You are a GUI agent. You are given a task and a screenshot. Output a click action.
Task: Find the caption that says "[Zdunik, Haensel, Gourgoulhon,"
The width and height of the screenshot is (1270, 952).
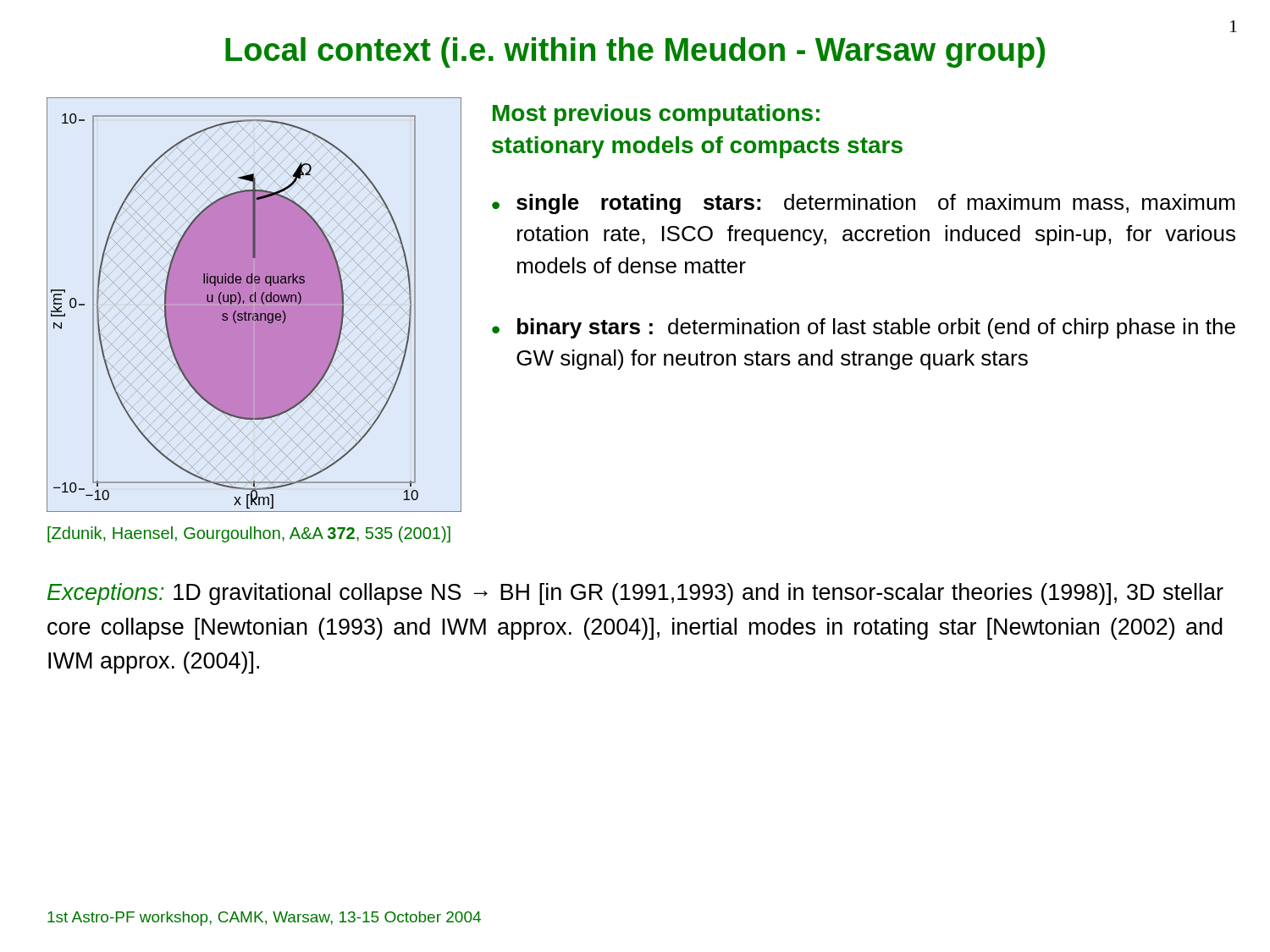point(249,533)
